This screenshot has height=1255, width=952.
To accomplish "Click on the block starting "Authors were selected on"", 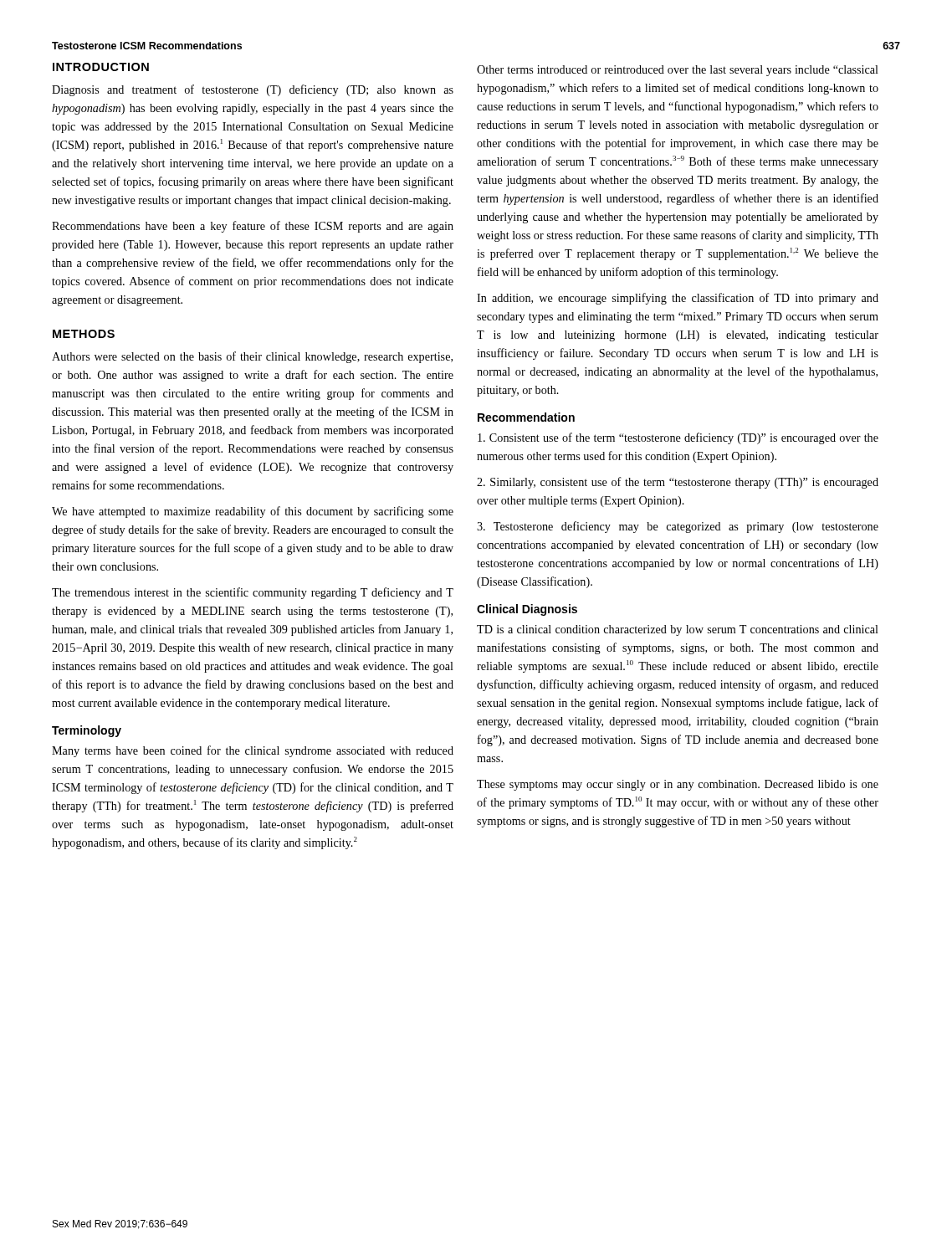I will [x=253, y=421].
